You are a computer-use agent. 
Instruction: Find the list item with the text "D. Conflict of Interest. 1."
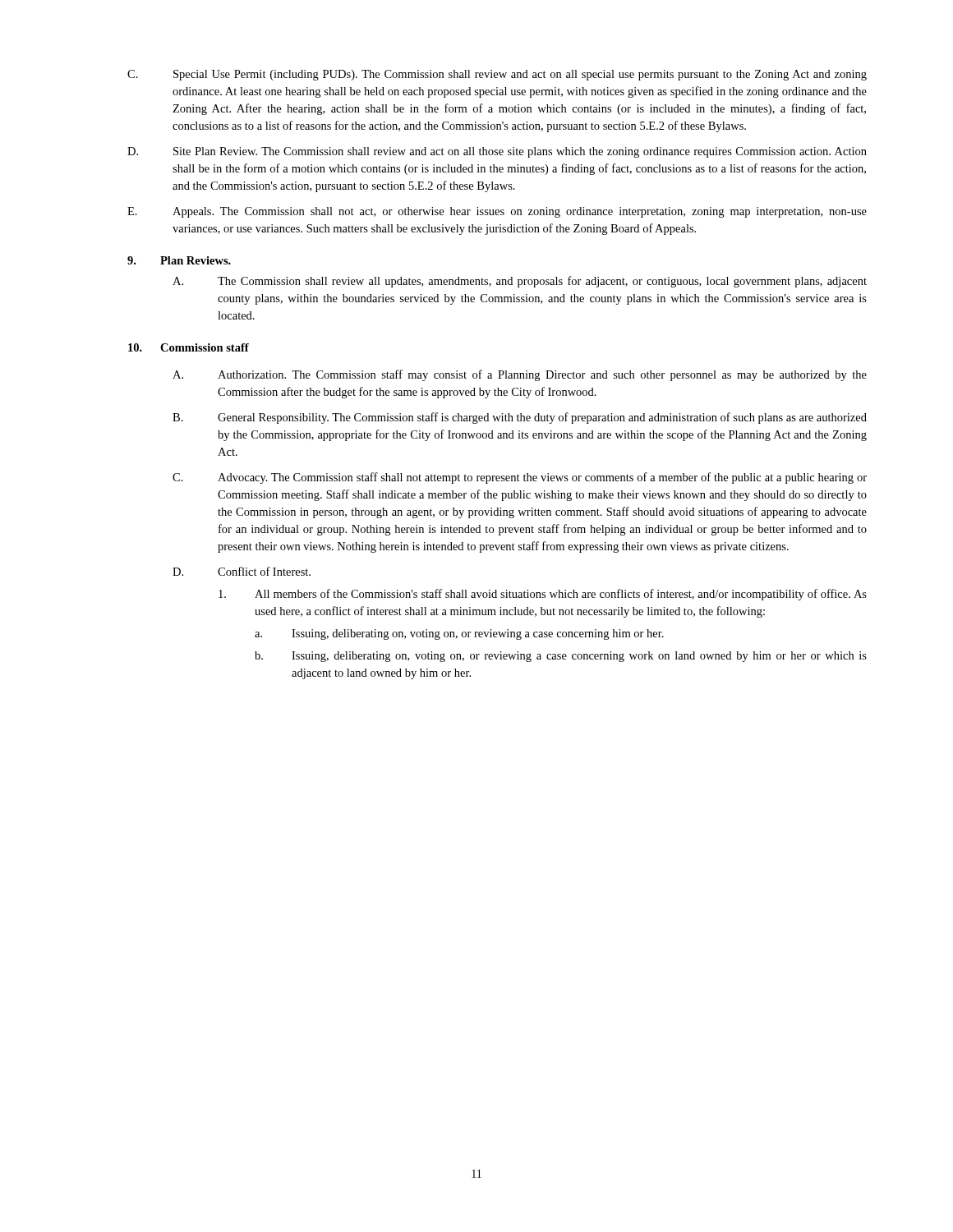coord(520,629)
